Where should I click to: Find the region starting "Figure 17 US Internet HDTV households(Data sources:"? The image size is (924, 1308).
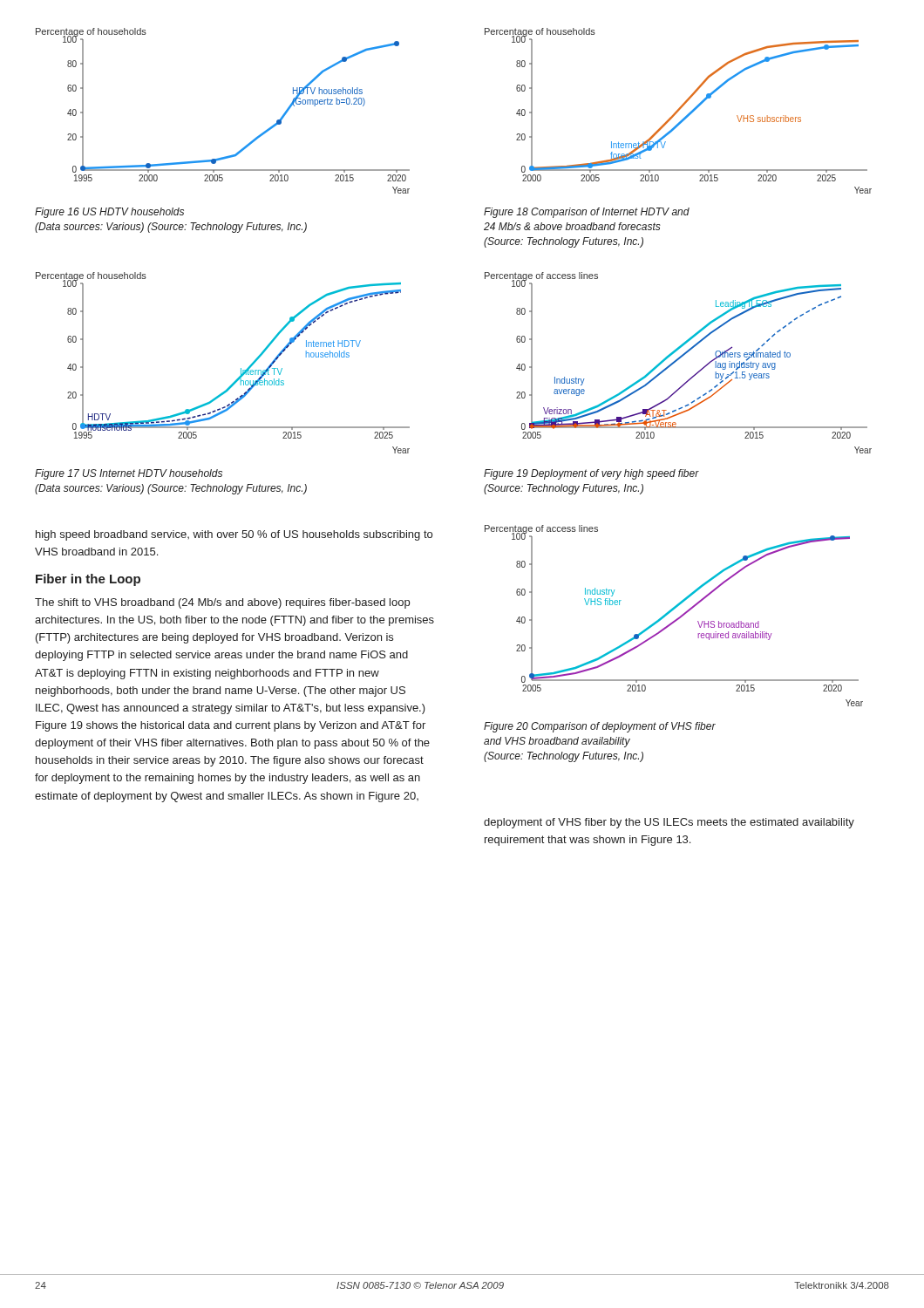[171, 481]
